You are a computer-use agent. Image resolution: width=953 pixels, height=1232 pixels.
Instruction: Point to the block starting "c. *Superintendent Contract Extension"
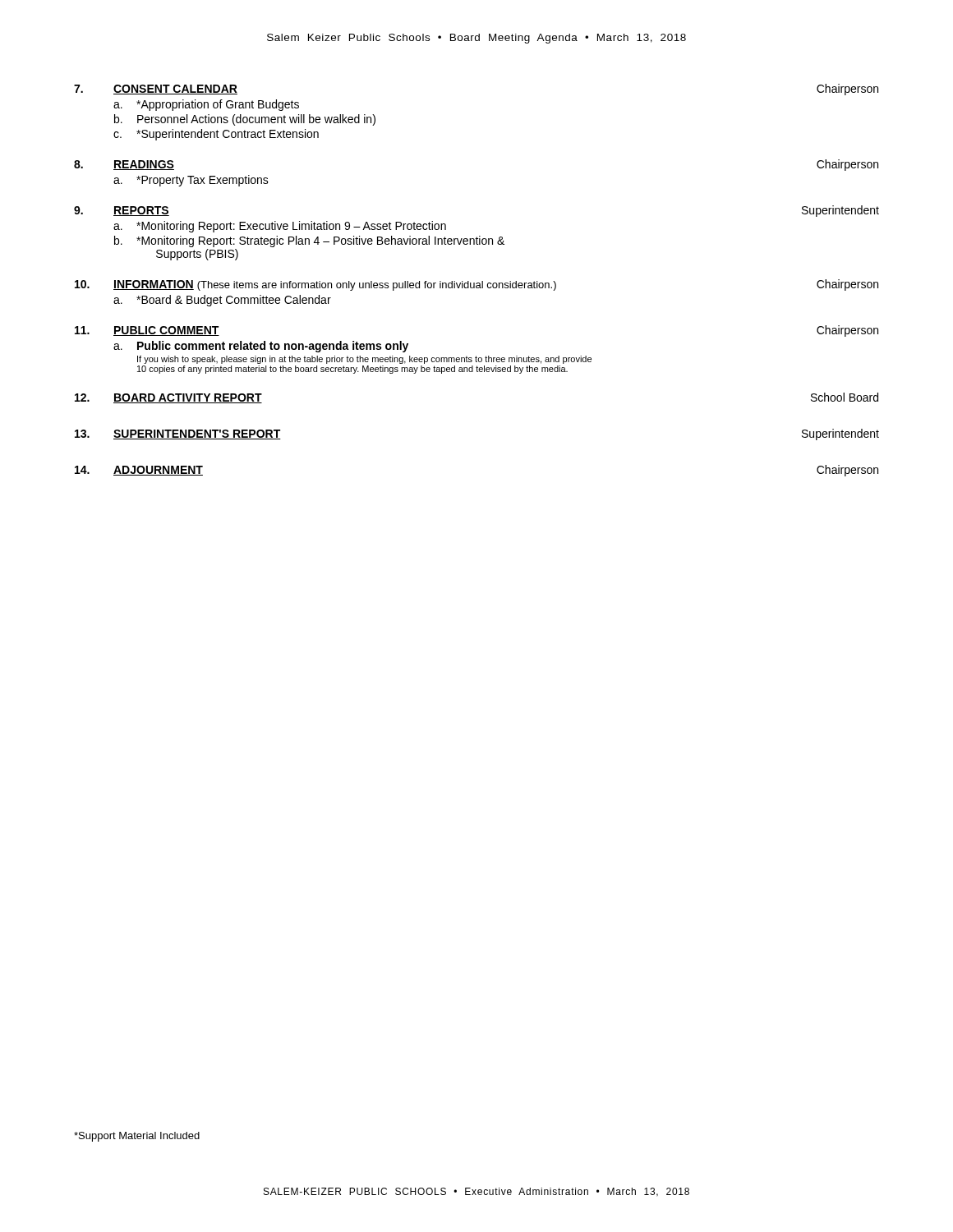(x=216, y=135)
